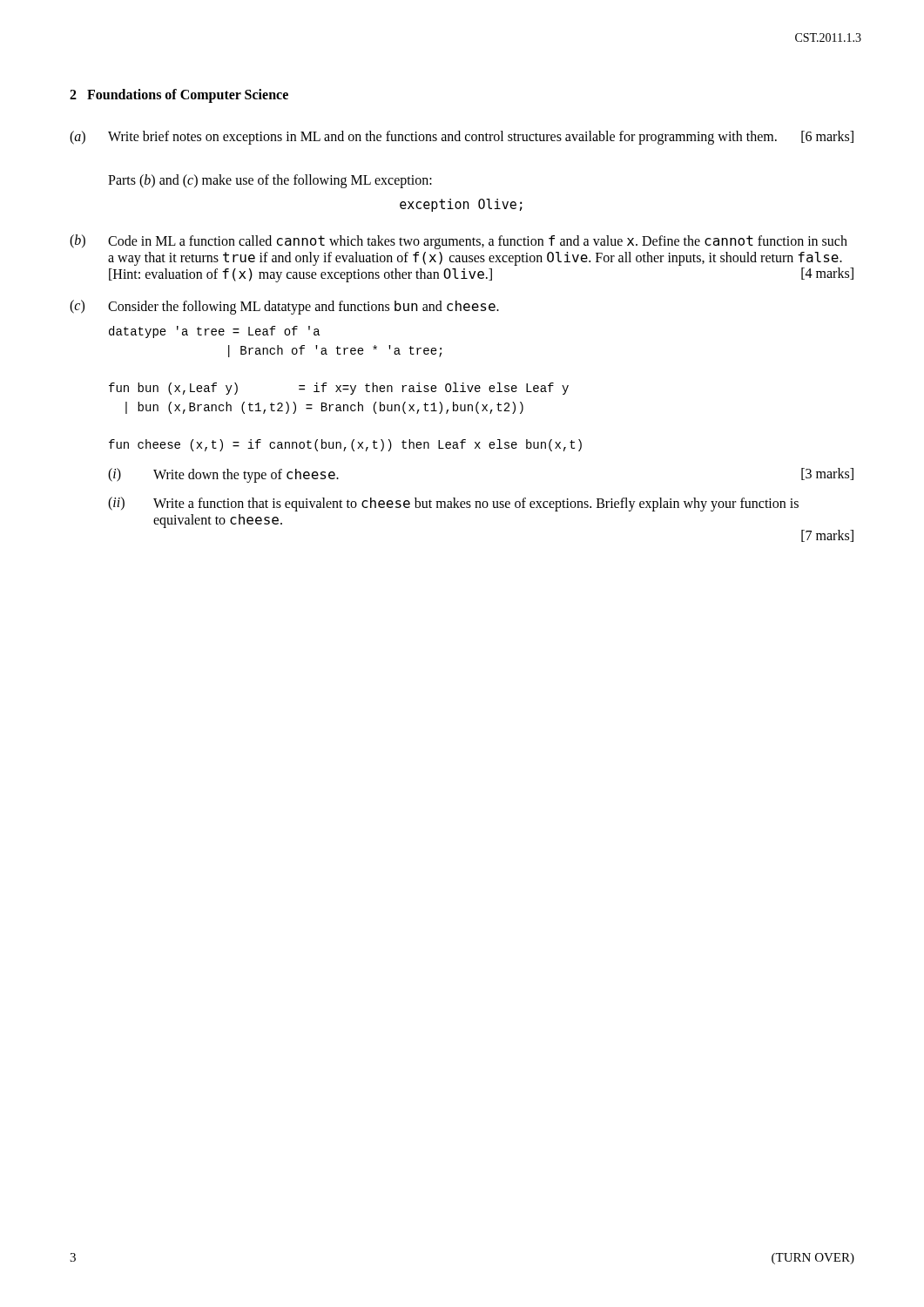Navigate to the element starting "(c) Consider the following"

click(462, 306)
